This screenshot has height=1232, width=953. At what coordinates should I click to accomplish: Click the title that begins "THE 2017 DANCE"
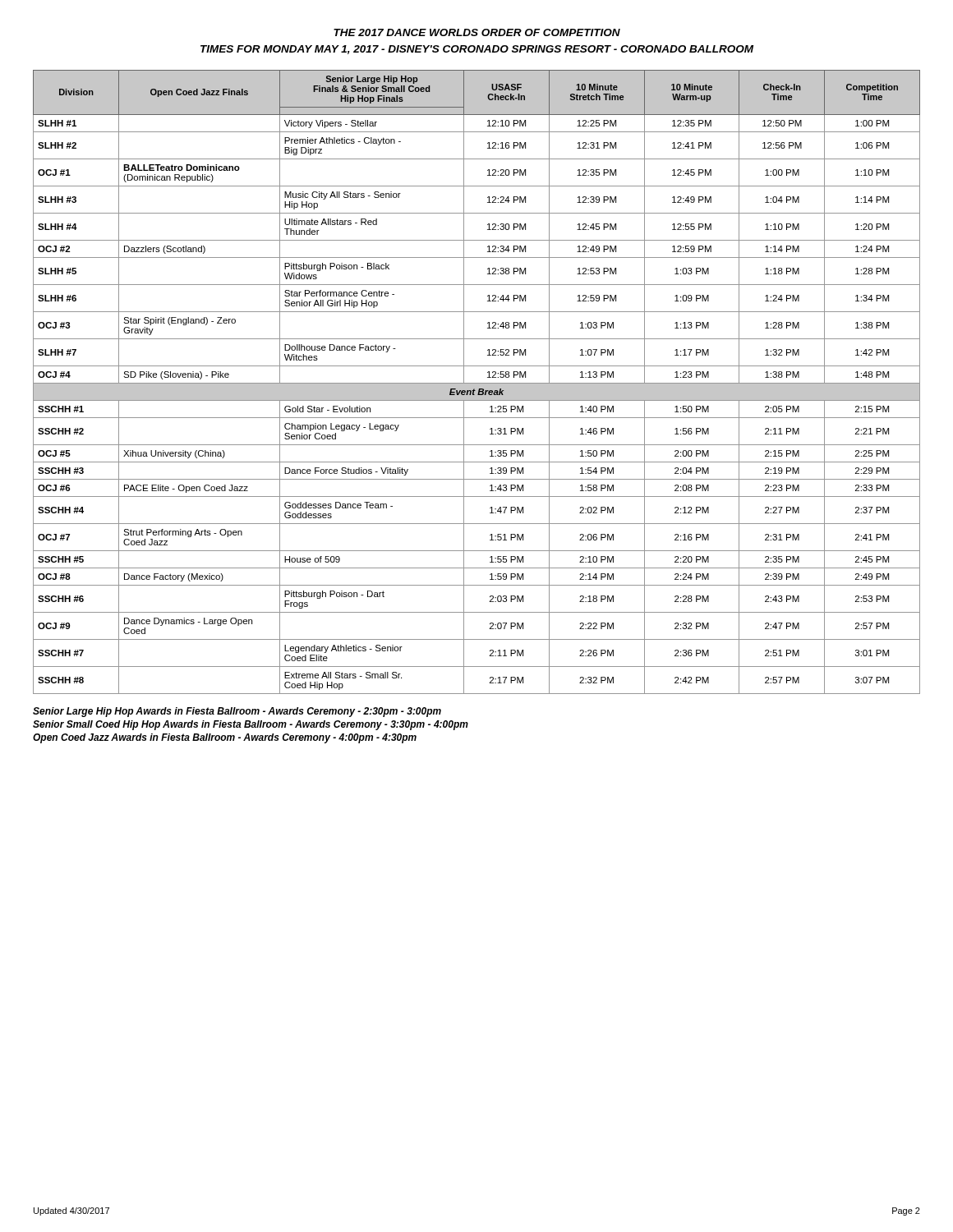[476, 41]
